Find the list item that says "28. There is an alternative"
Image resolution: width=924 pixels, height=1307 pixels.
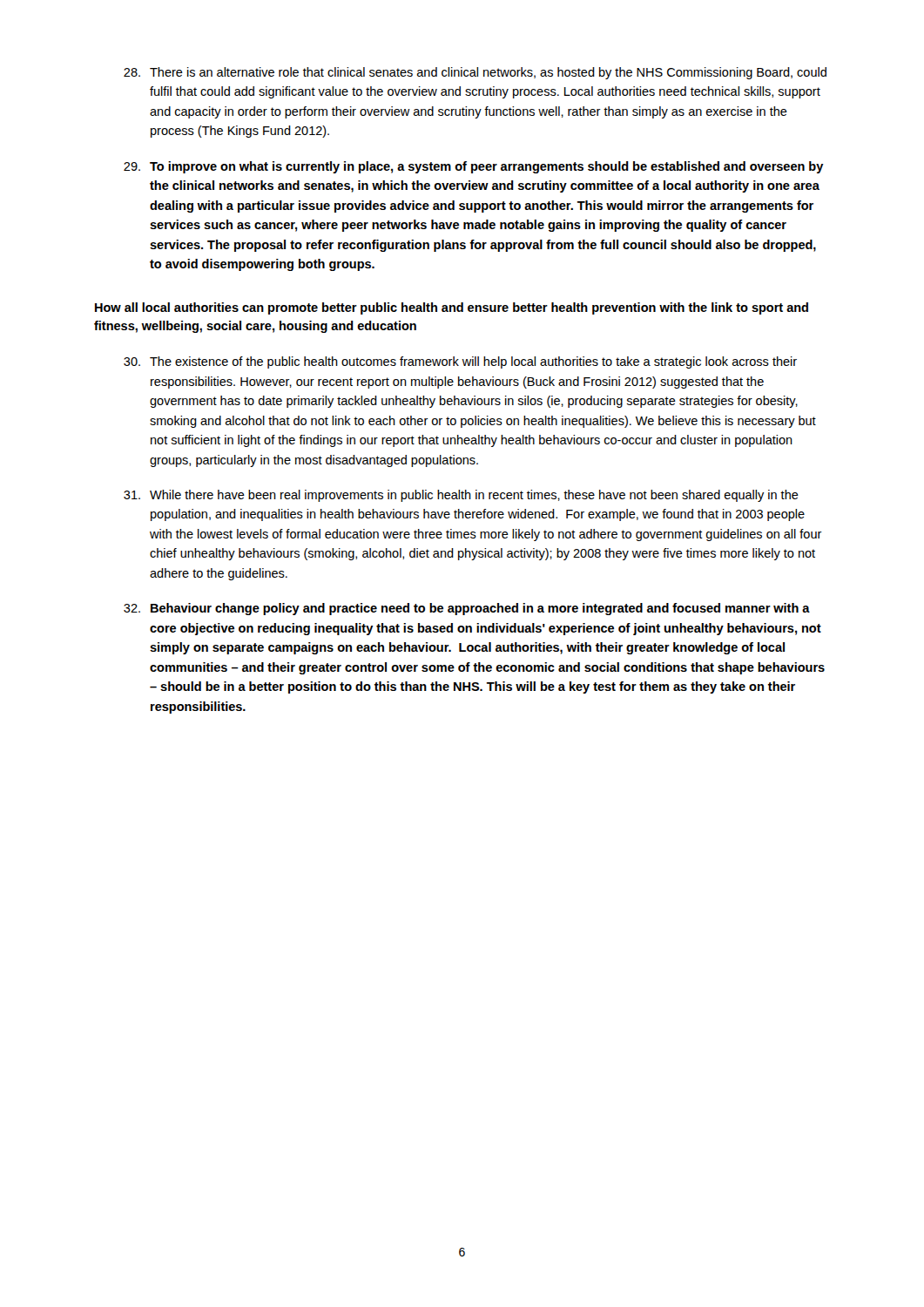[x=462, y=102]
